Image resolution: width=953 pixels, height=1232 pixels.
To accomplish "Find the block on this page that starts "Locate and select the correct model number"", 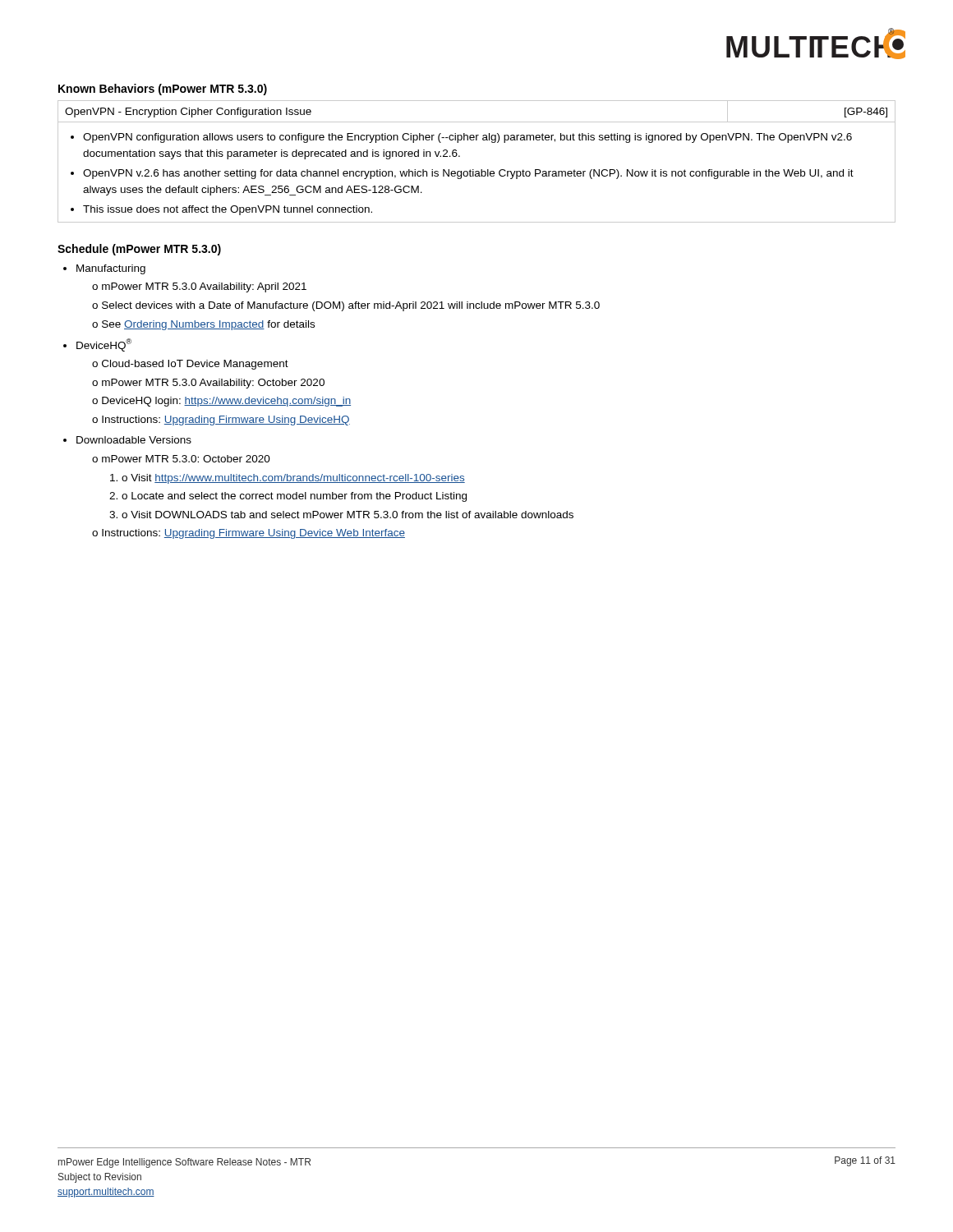I will coord(299,496).
